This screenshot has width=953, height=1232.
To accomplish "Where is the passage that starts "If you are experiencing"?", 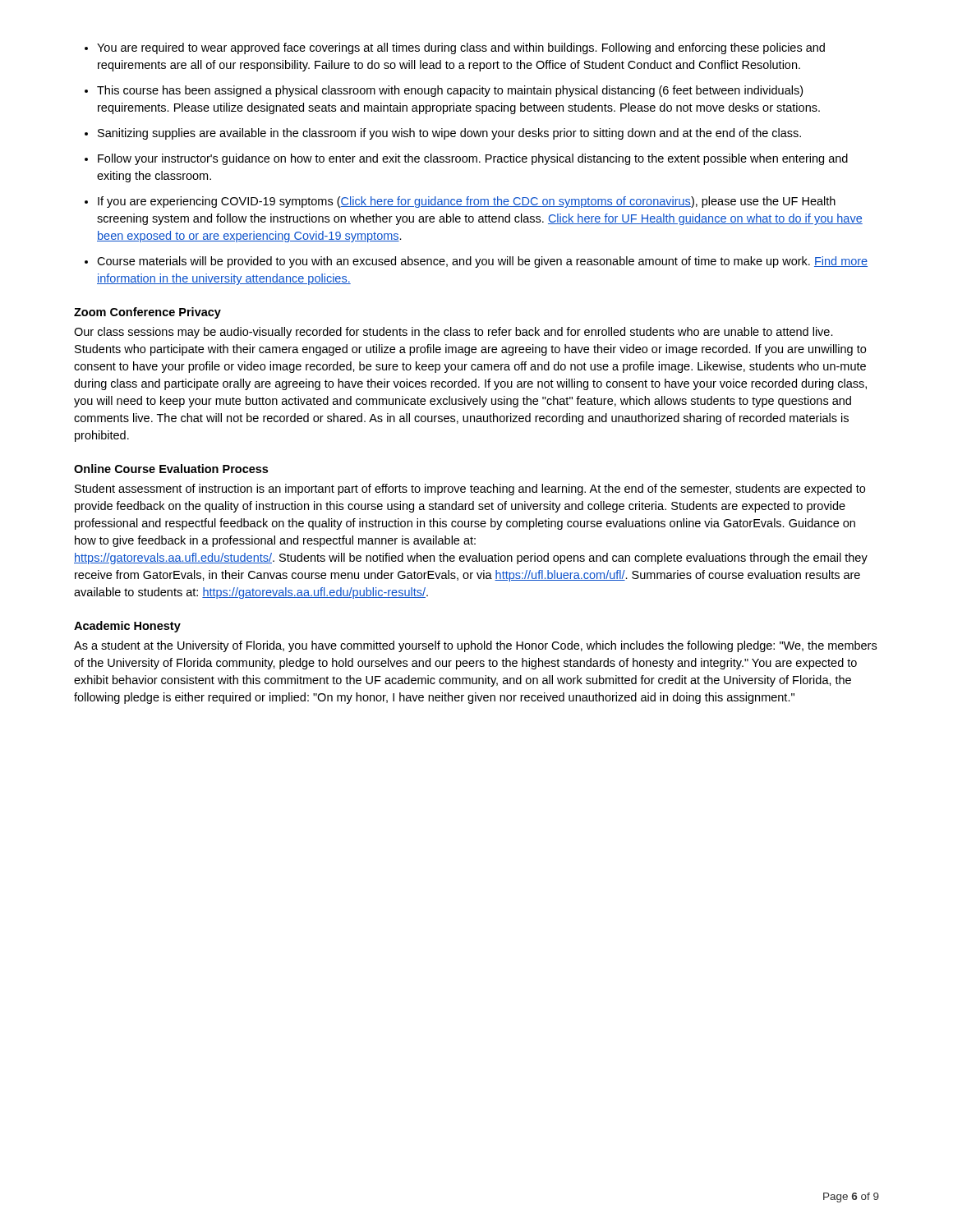I will [488, 219].
